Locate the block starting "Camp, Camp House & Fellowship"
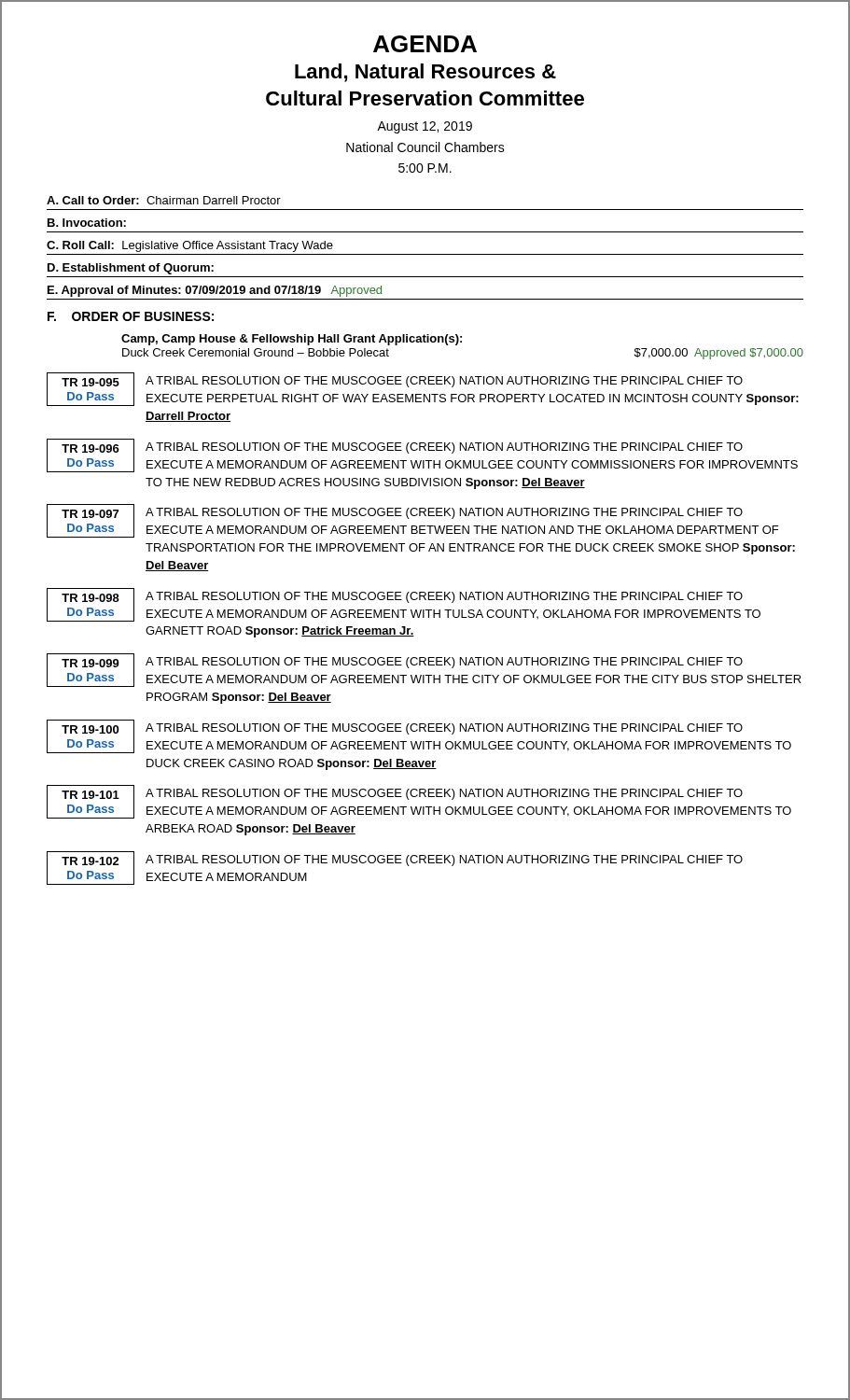Screen dimensions: 1400x850 tap(462, 346)
